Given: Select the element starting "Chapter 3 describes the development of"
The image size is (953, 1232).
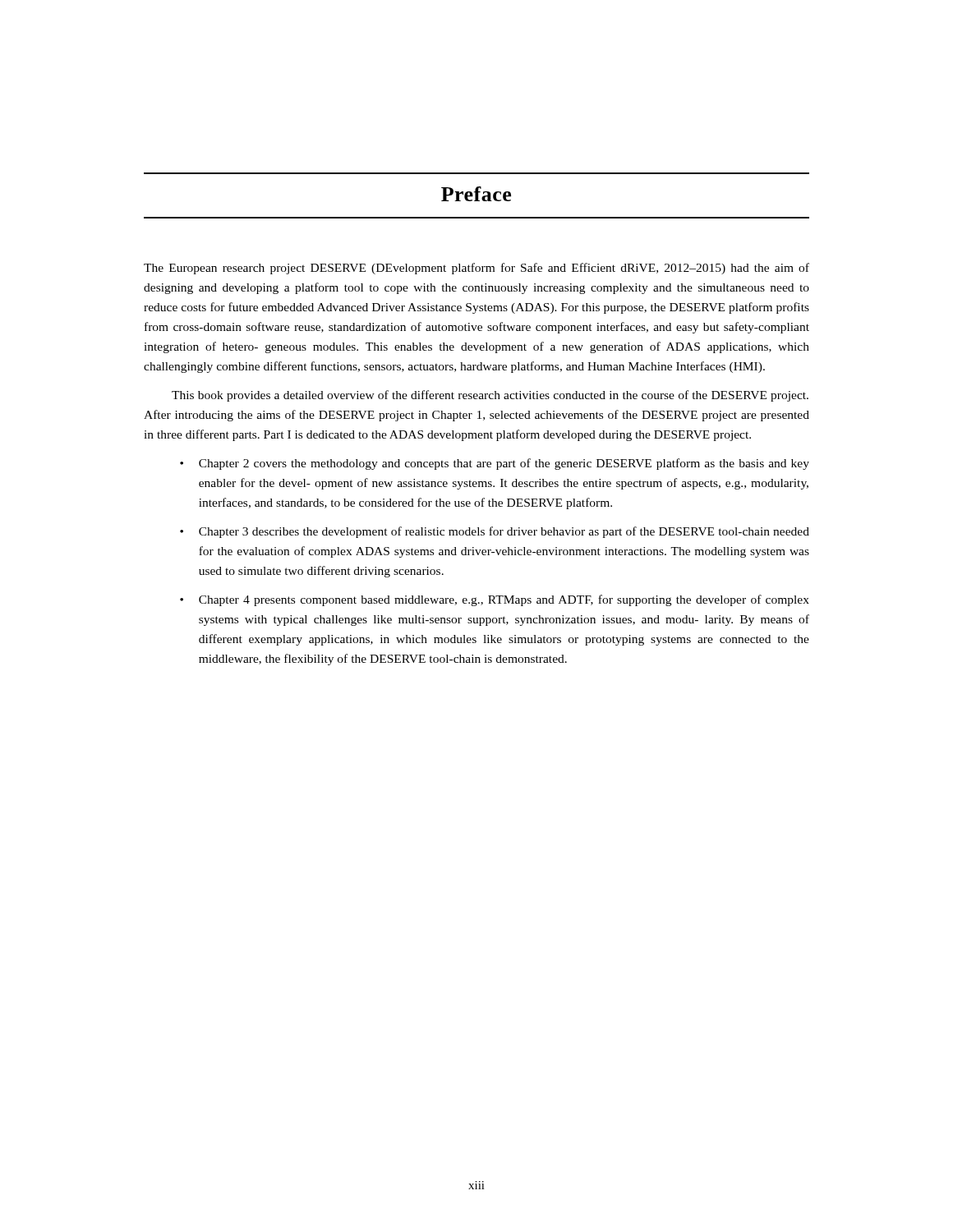Looking at the screenshot, I should click(x=504, y=550).
